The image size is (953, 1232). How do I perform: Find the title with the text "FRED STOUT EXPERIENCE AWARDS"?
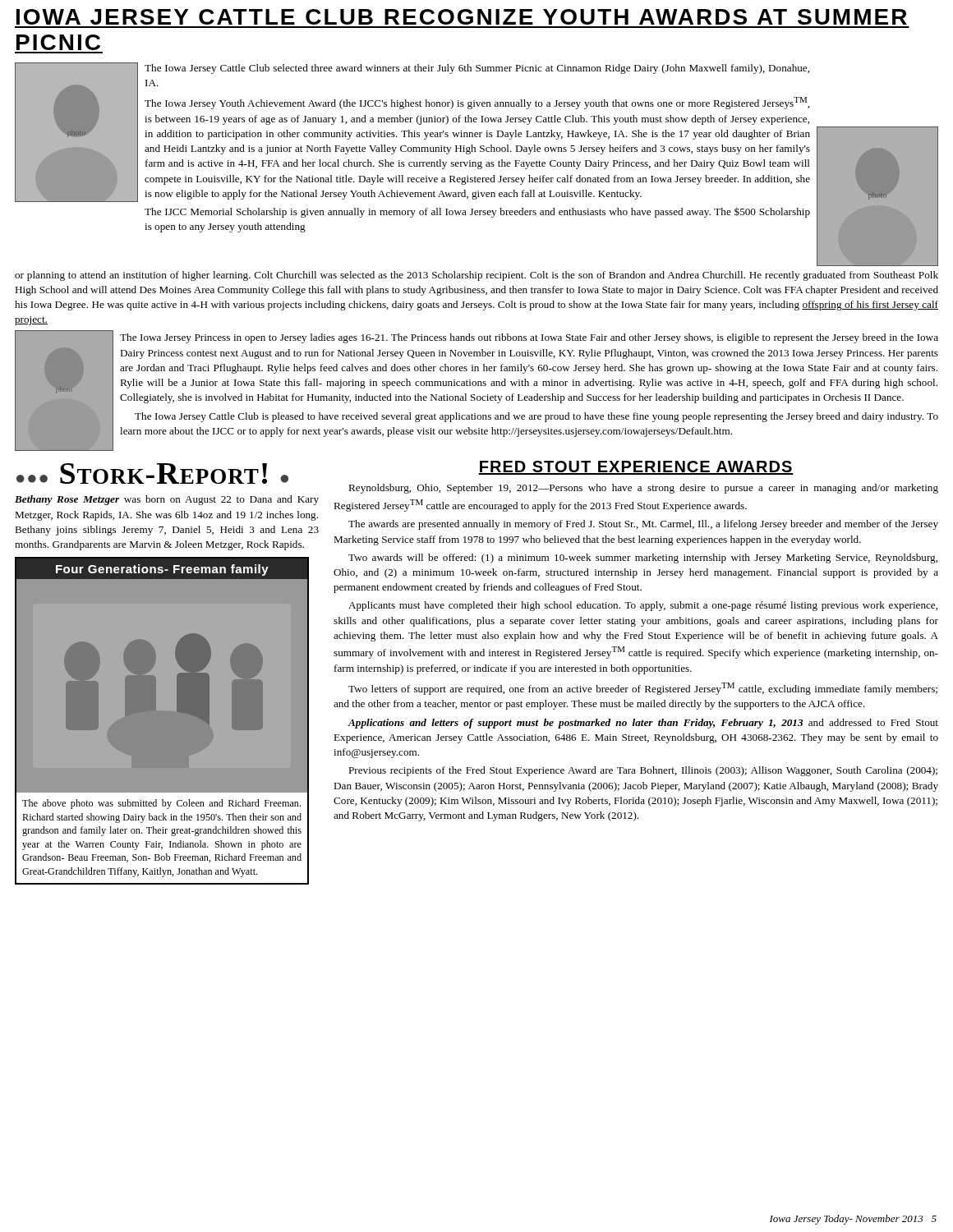pos(636,467)
